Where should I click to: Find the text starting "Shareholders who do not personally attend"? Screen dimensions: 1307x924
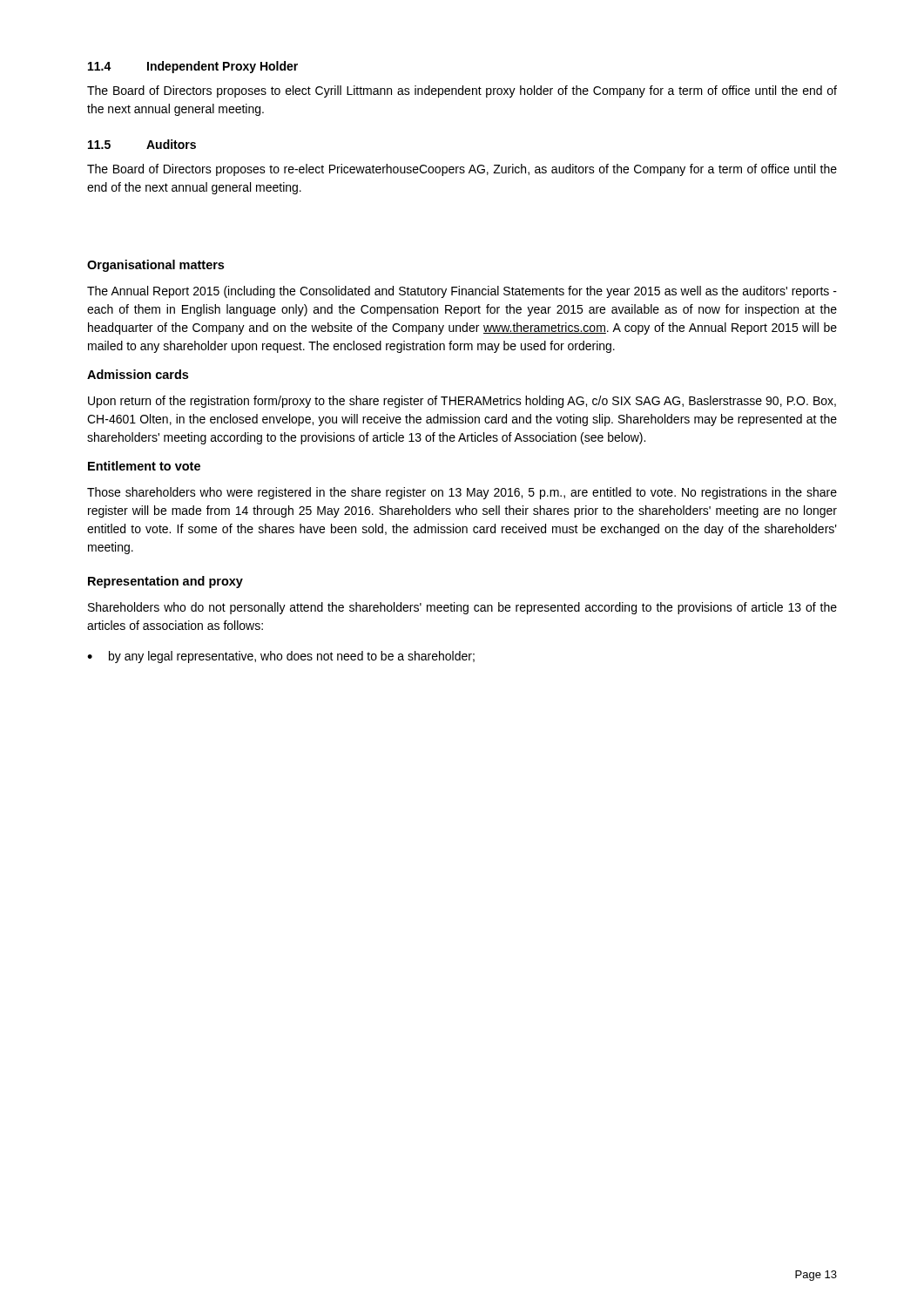(x=462, y=617)
